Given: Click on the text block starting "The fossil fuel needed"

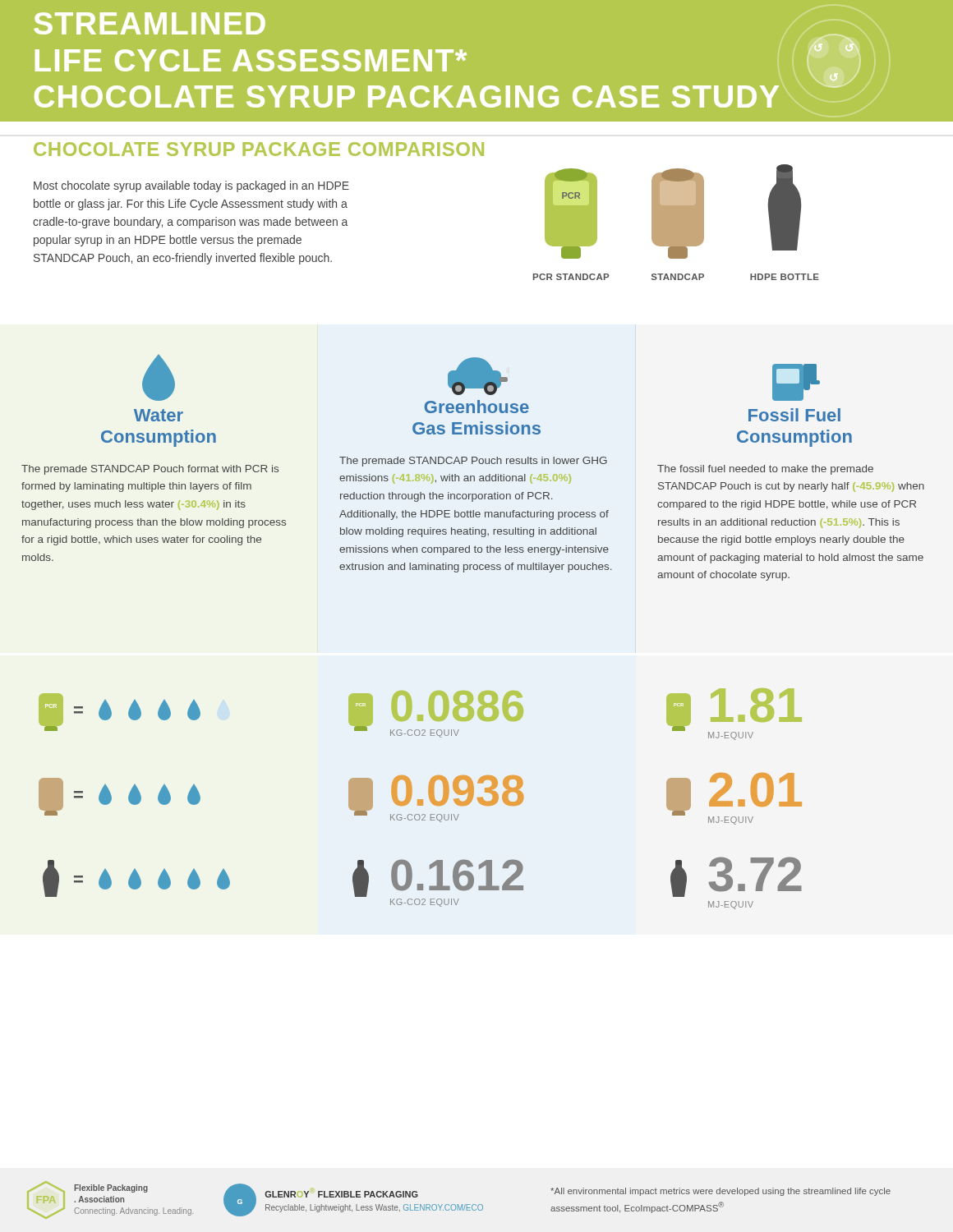Looking at the screenshot, I should tap(791, 522).
